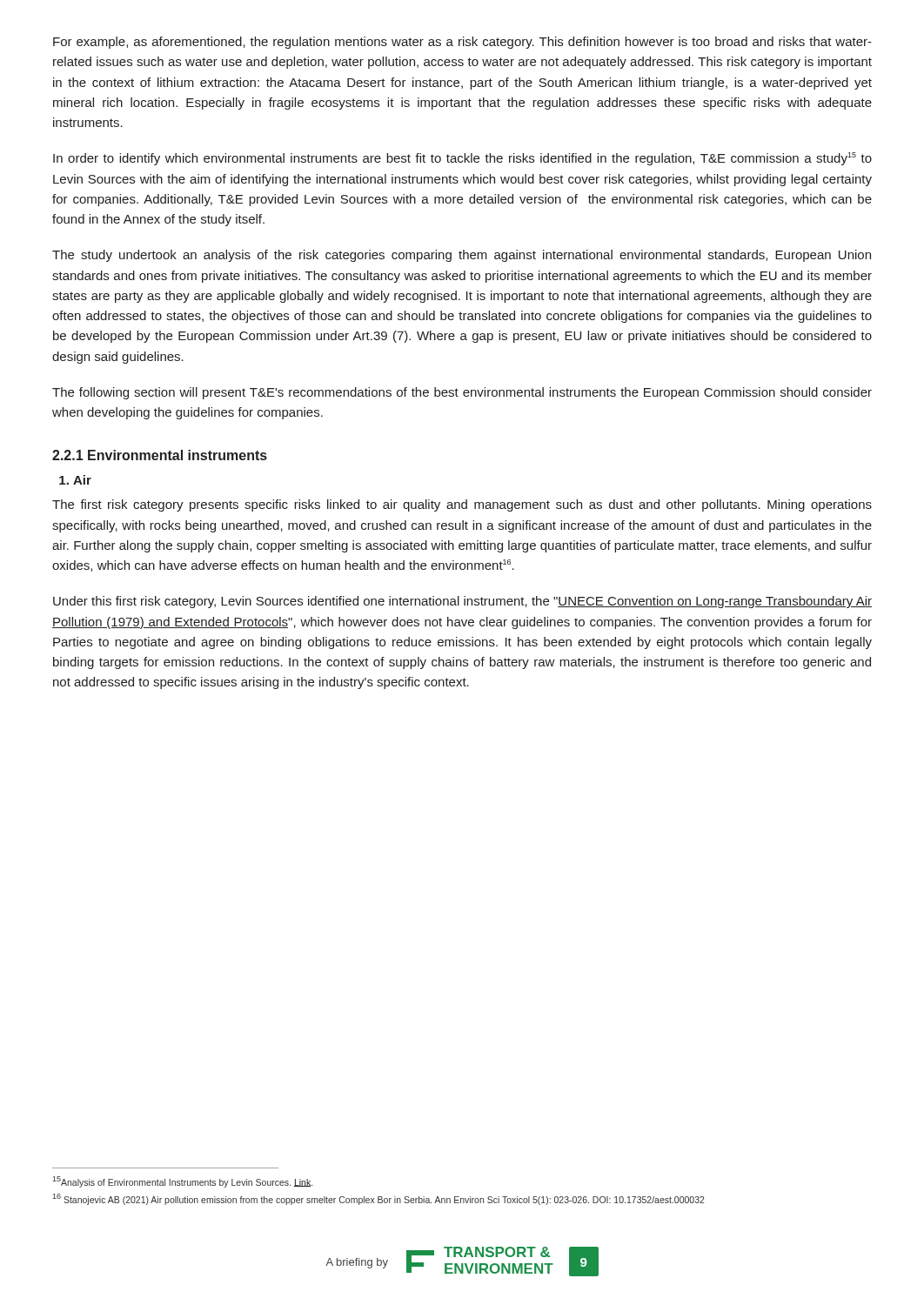
Task: Find the footnote that says "15Analysis of Environmental Instruments by"
Action: [182, 1182]
